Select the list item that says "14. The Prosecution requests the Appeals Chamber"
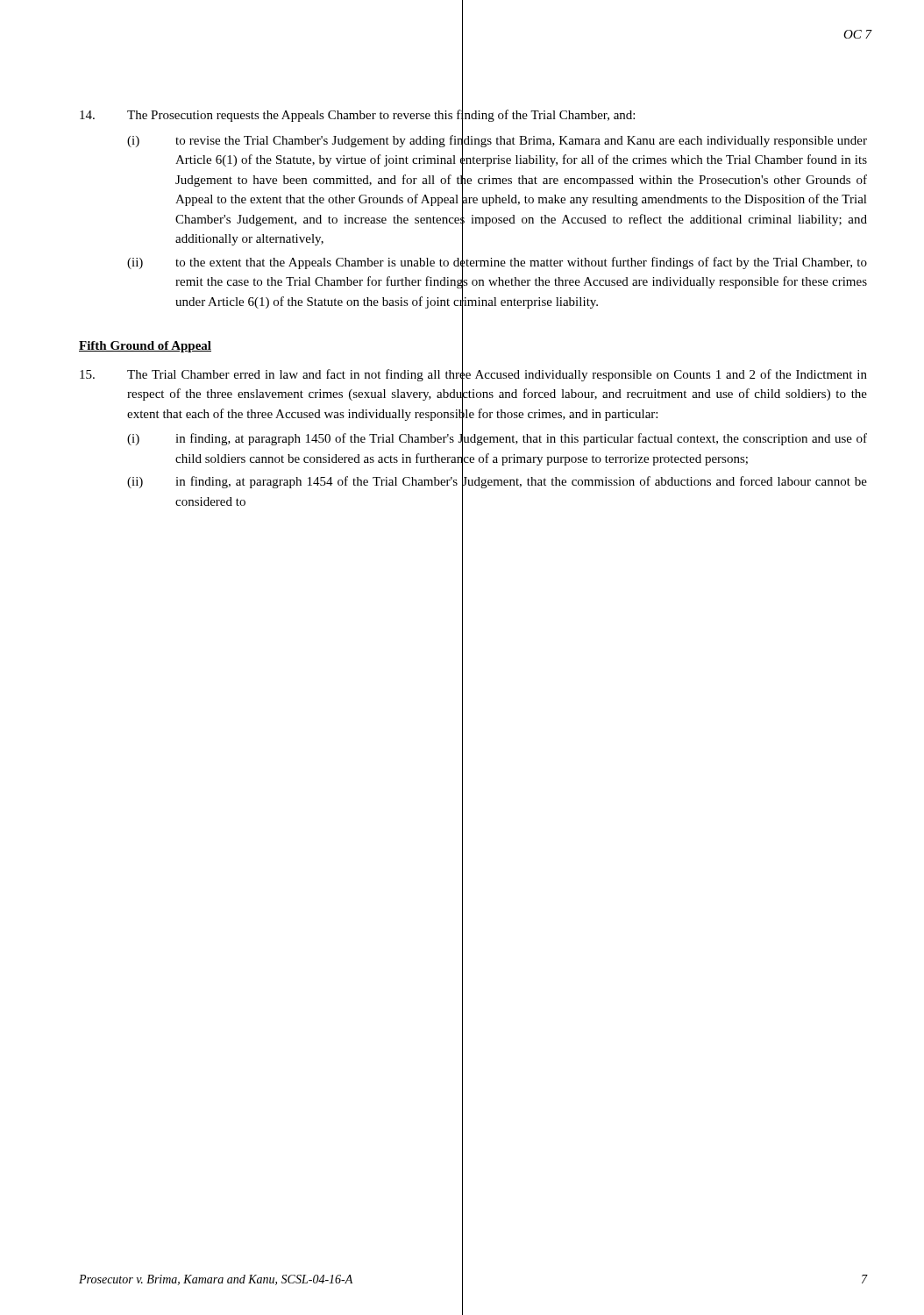This screenshot has height=1315, width=924. [x=473, y=208]
